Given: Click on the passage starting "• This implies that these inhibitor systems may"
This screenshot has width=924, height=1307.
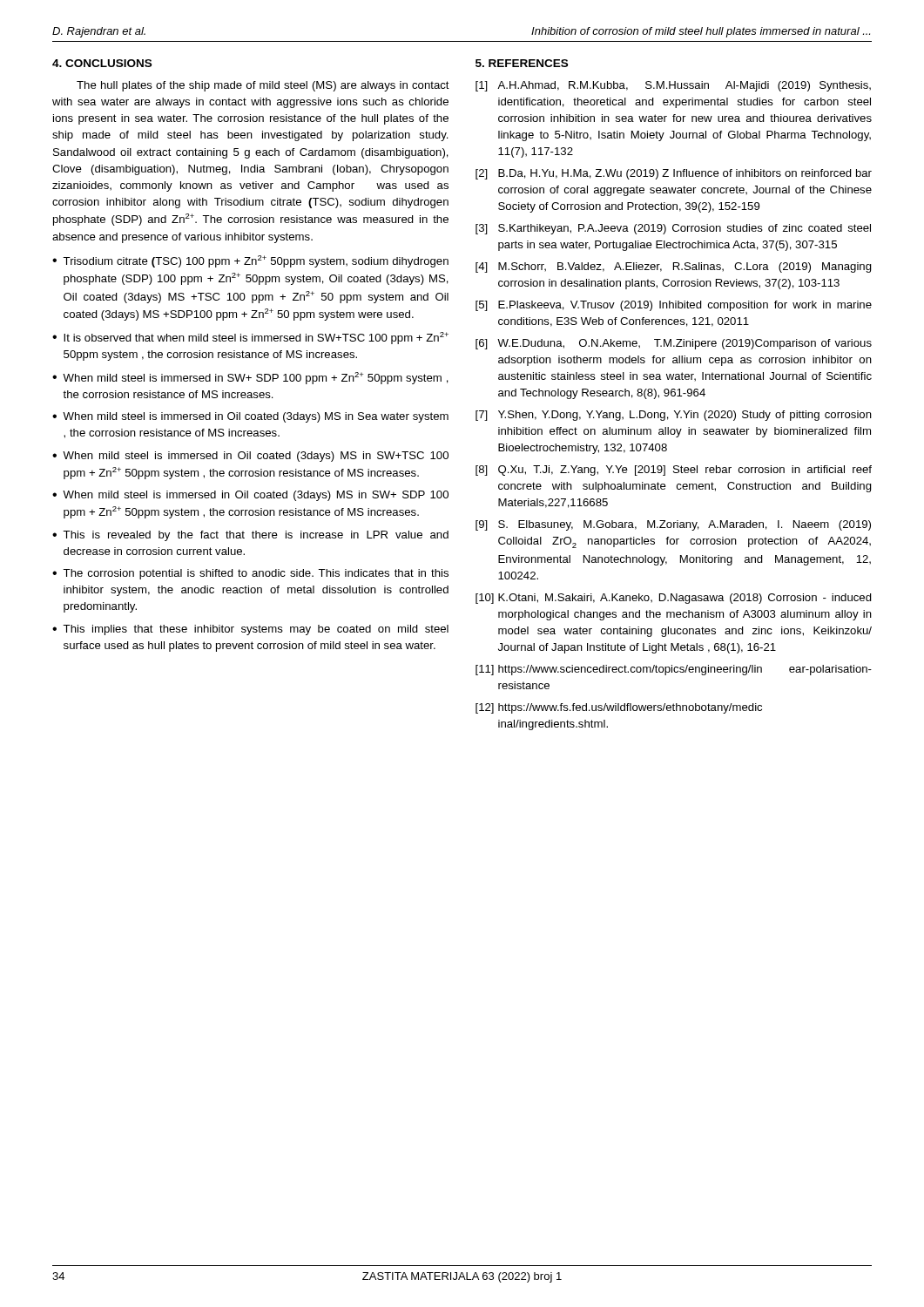Looking at the screenshot, I should [x=251, y=637].
